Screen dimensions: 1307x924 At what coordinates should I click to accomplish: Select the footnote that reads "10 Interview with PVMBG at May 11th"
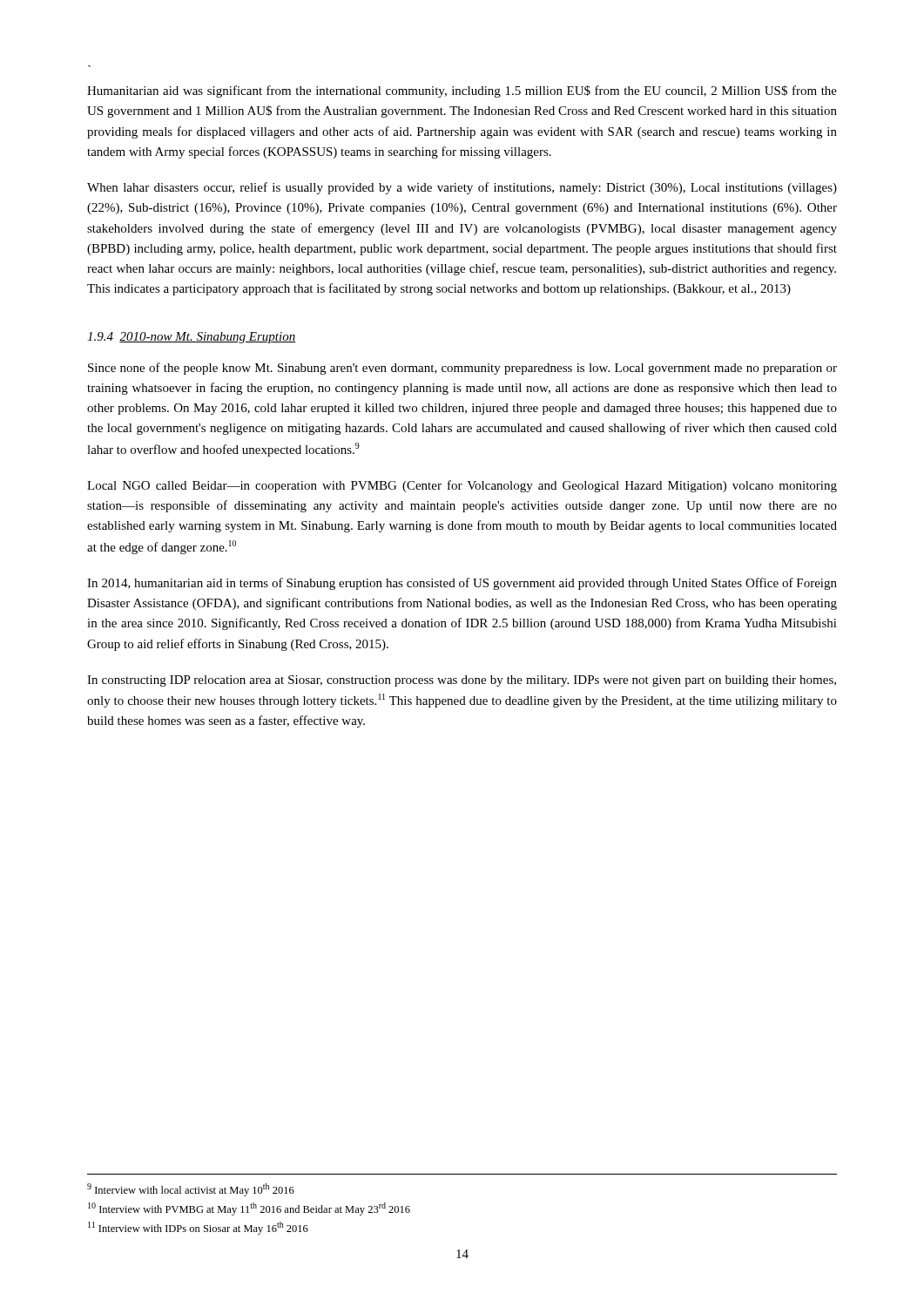tap(249, 1208)
